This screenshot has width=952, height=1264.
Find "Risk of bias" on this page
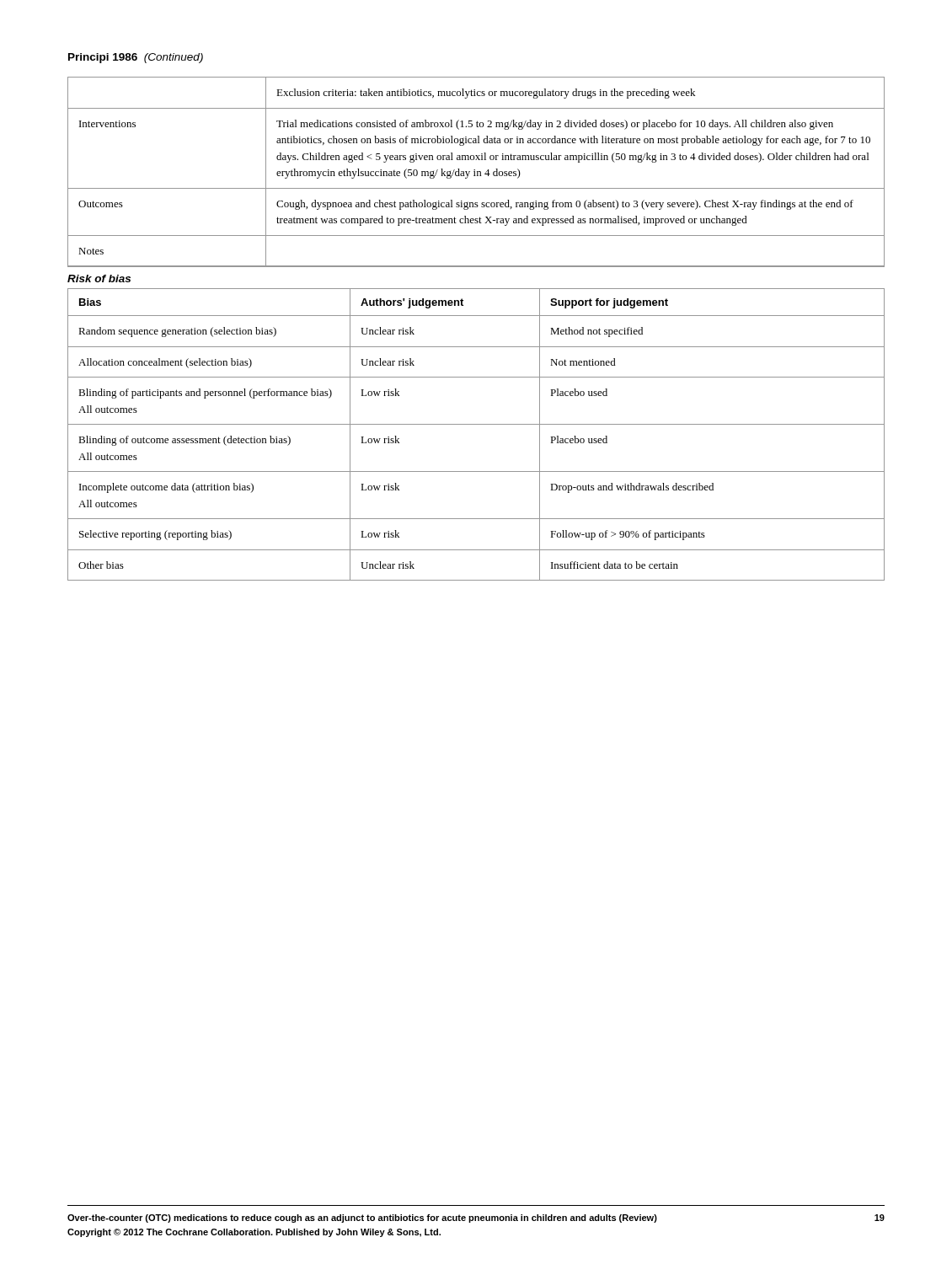pyautogui.click(x=476, y=277)
